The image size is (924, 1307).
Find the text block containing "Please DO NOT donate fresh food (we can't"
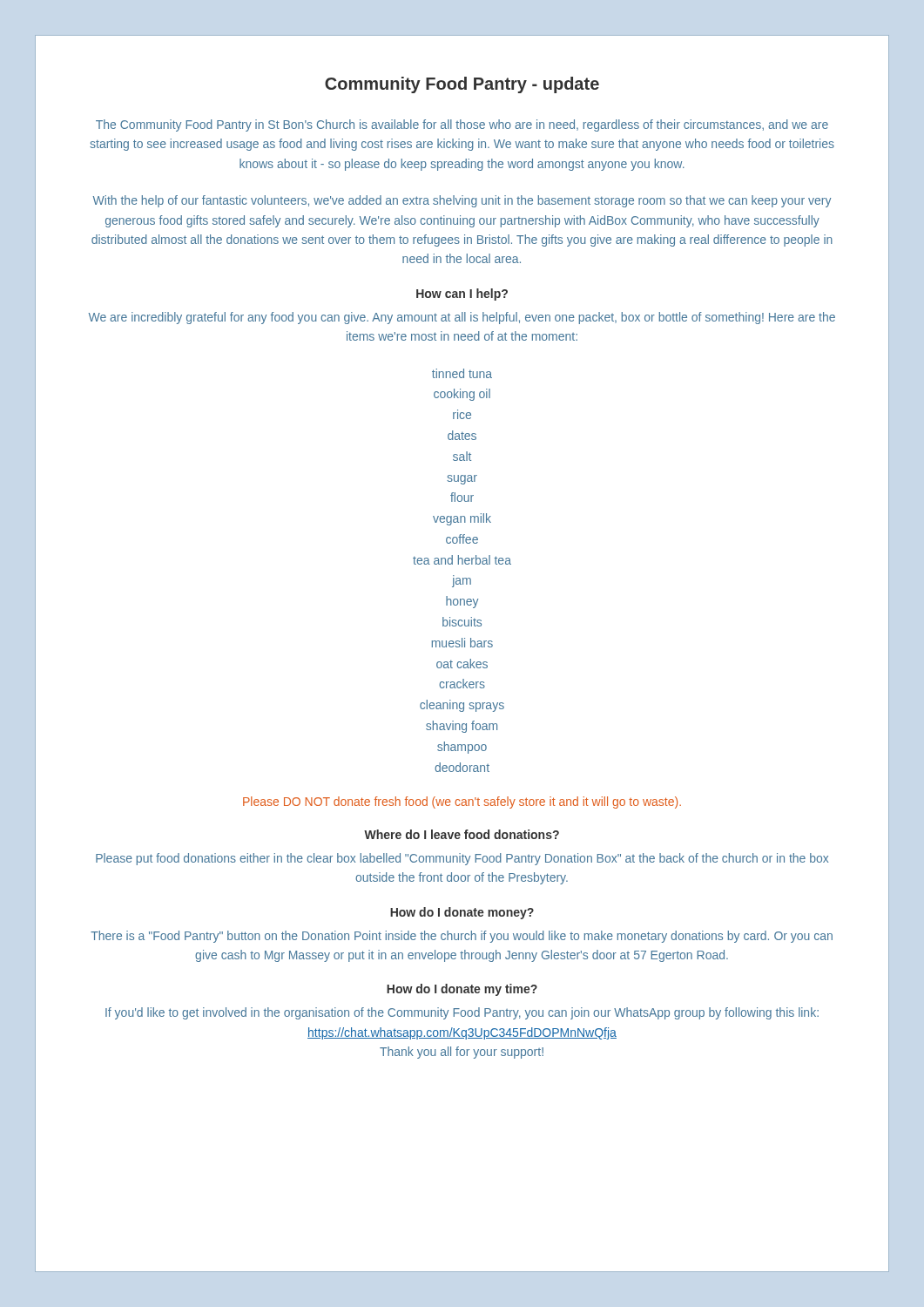pyautogui.click(x=462, y=802)
